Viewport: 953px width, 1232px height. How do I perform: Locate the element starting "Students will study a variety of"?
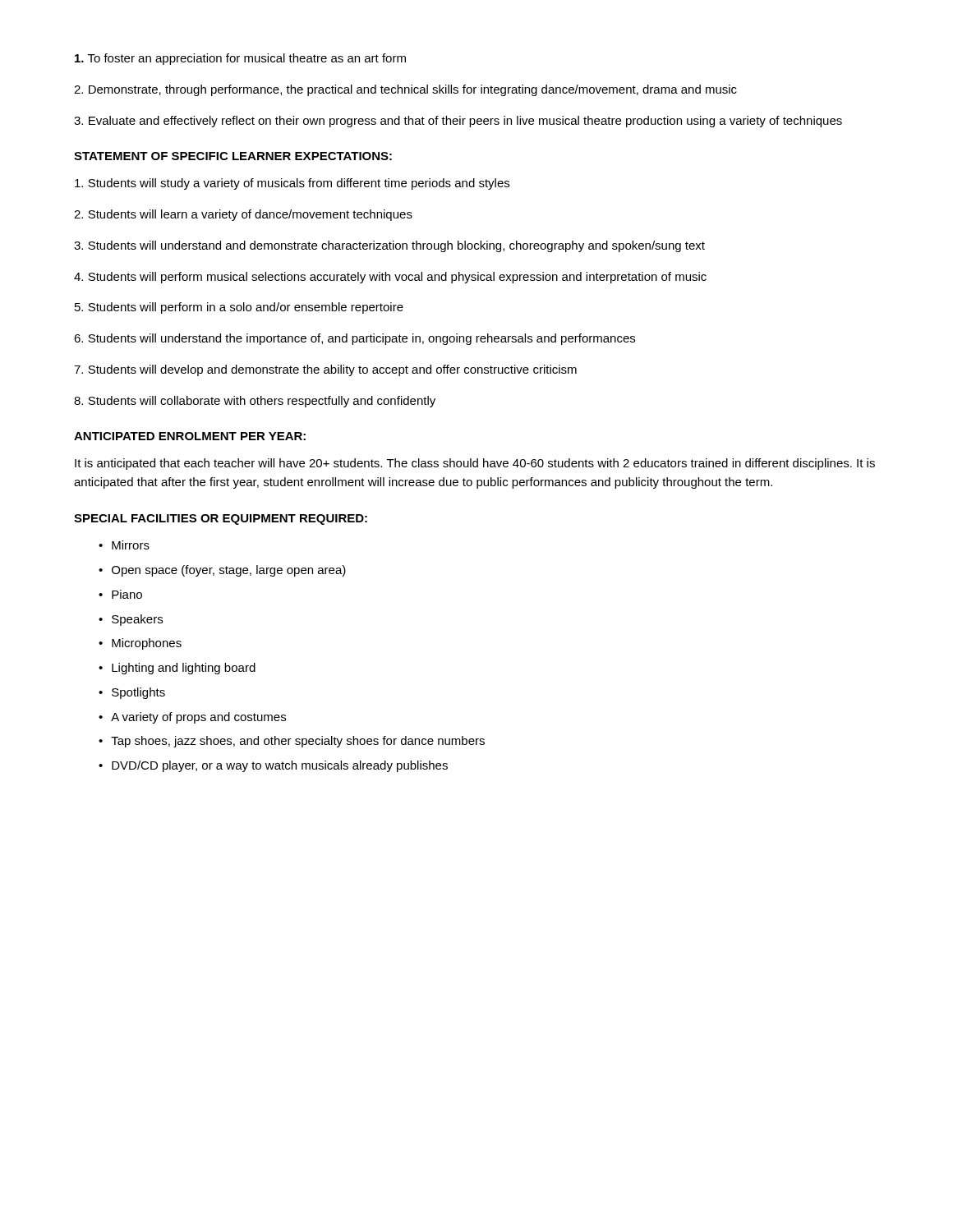pyautogui.click(x=292, y=183)
